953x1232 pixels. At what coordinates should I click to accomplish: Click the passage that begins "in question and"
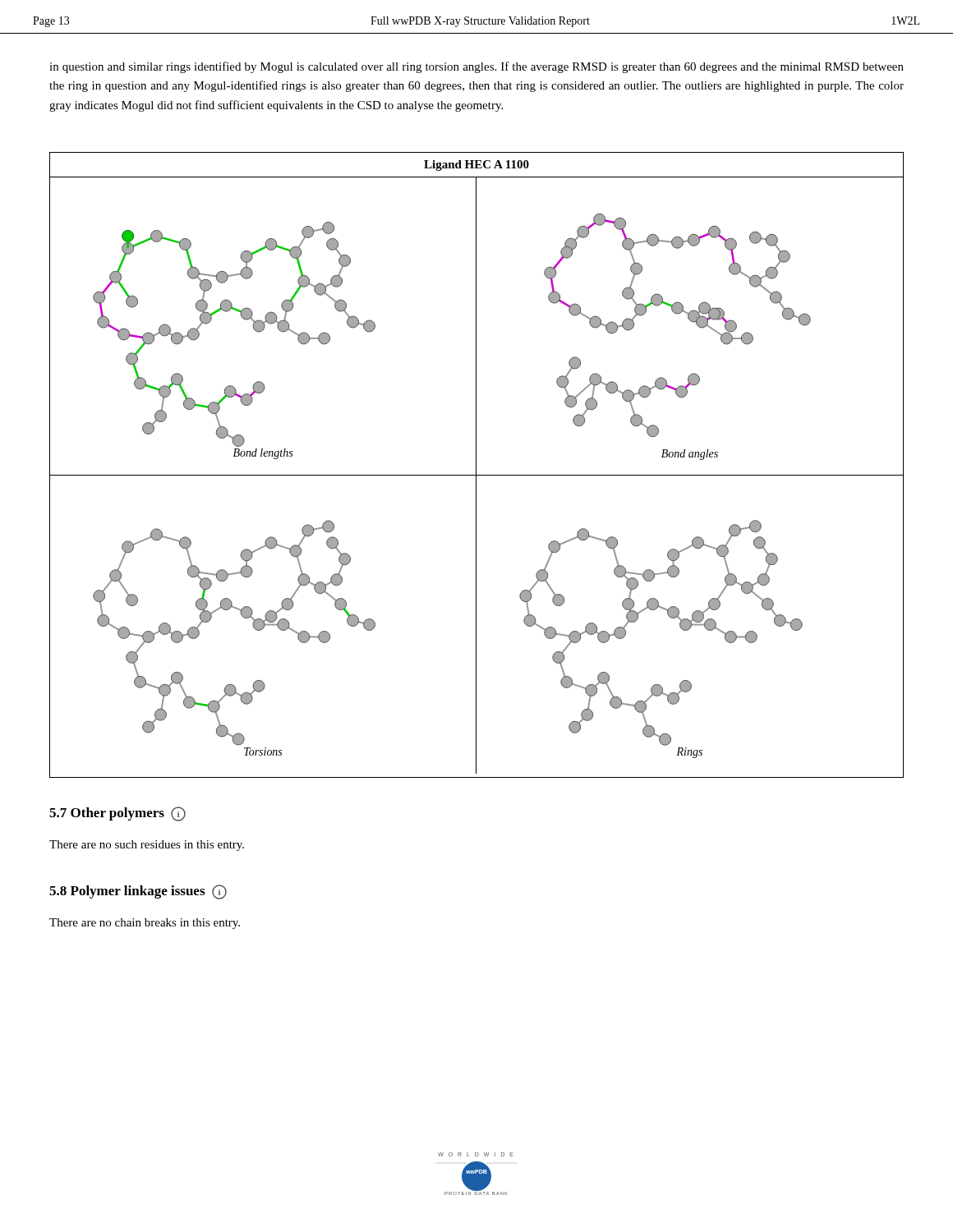476,86
